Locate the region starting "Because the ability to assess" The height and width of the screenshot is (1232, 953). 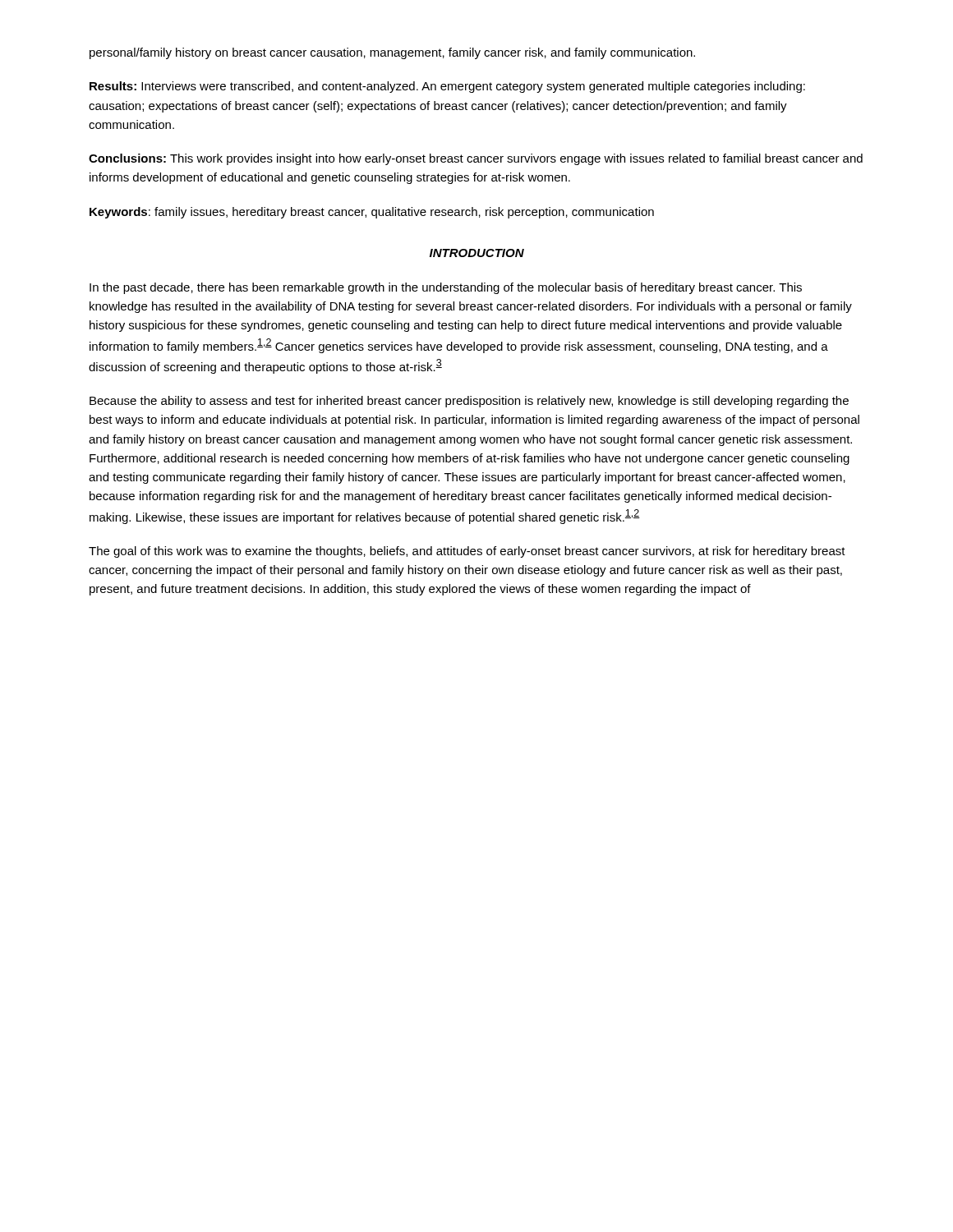(x=474, y=458)
